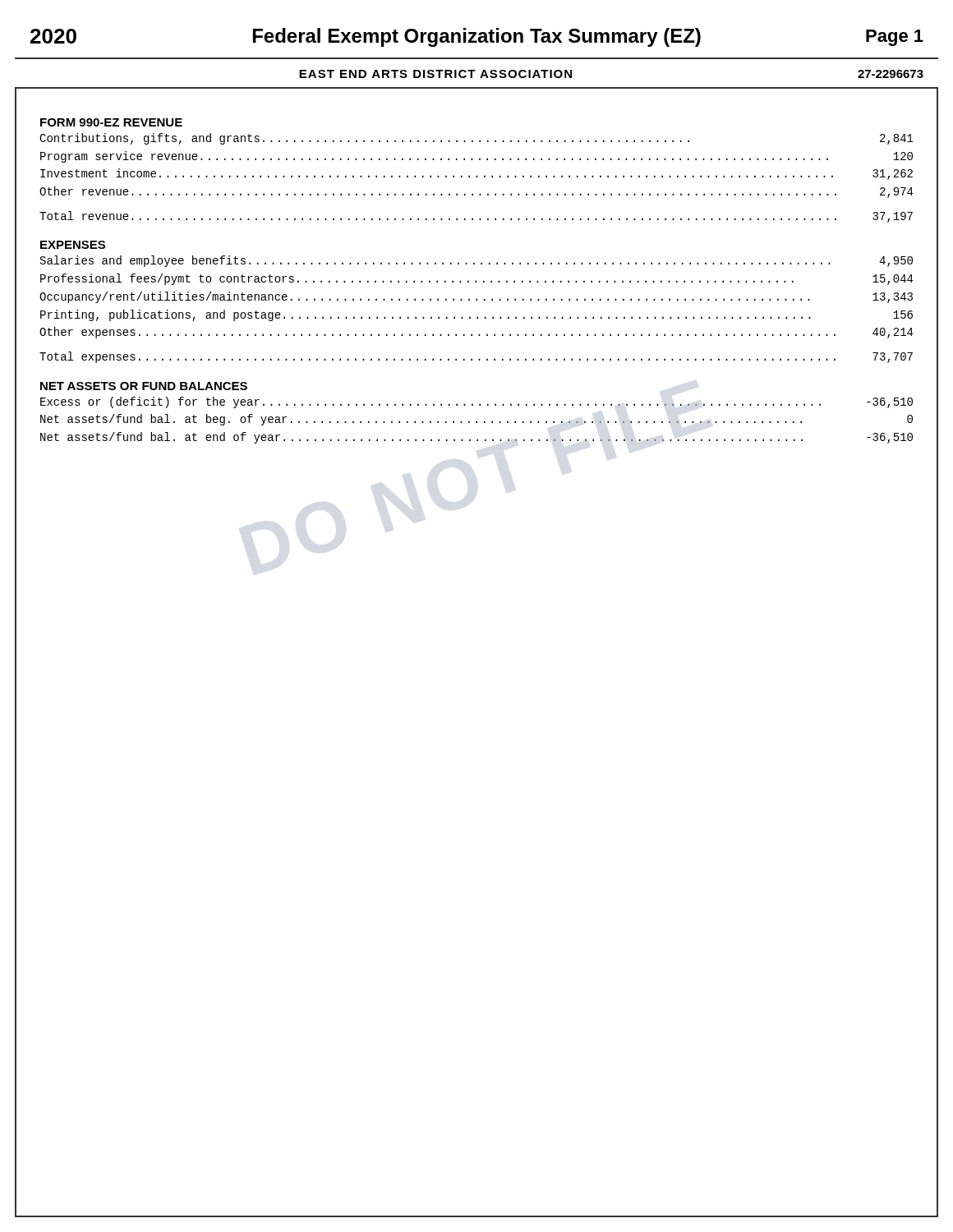Find the text that reads "Total expenses........................................................................................... 73,707"
The width and height of the screenshot is (953, 1232).
click(476, 358)
